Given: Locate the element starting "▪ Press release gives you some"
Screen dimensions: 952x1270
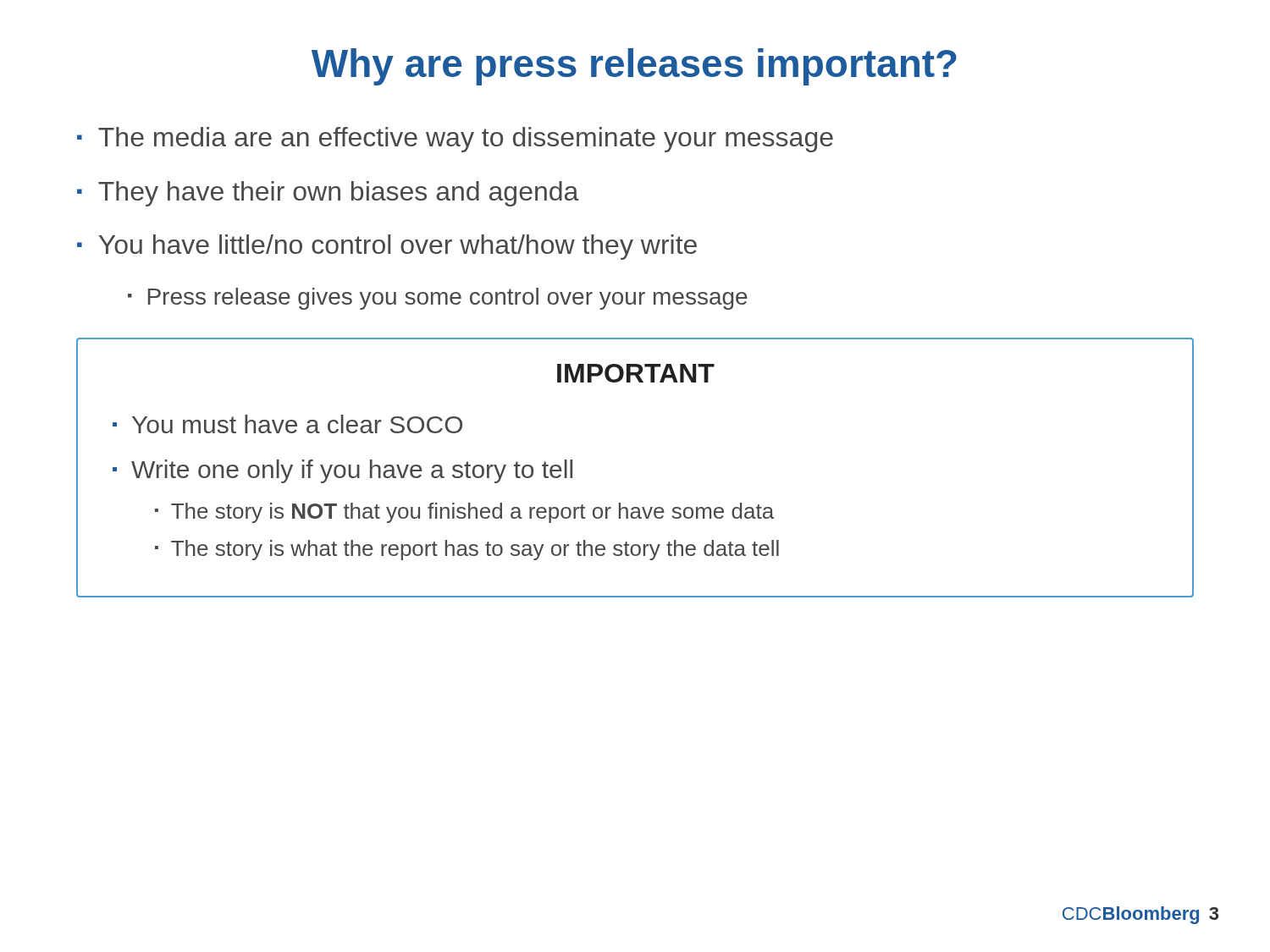Looking at the screenshot, I should (438, 297).
